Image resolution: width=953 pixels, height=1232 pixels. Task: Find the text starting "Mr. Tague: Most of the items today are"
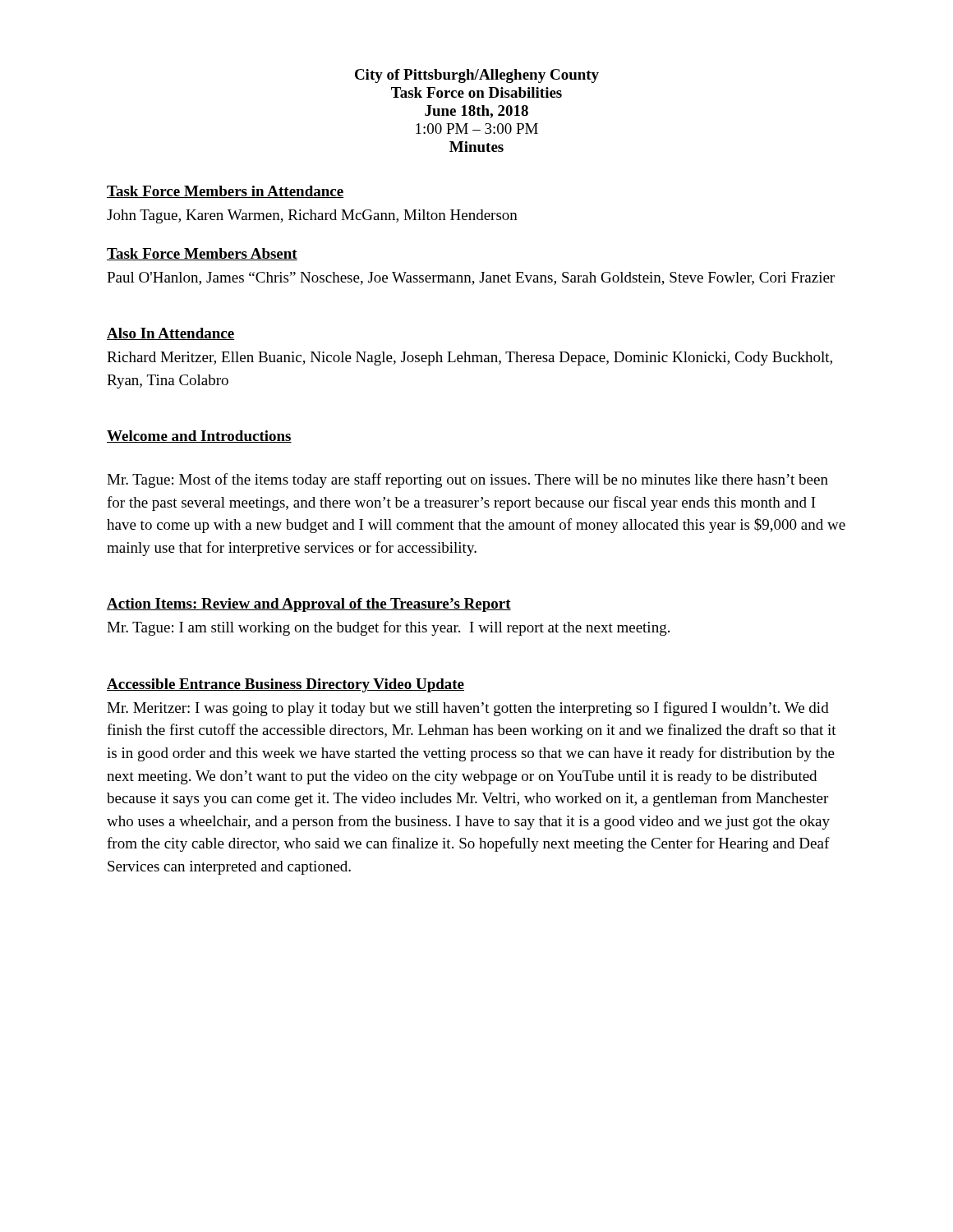[x=476, y=513]
